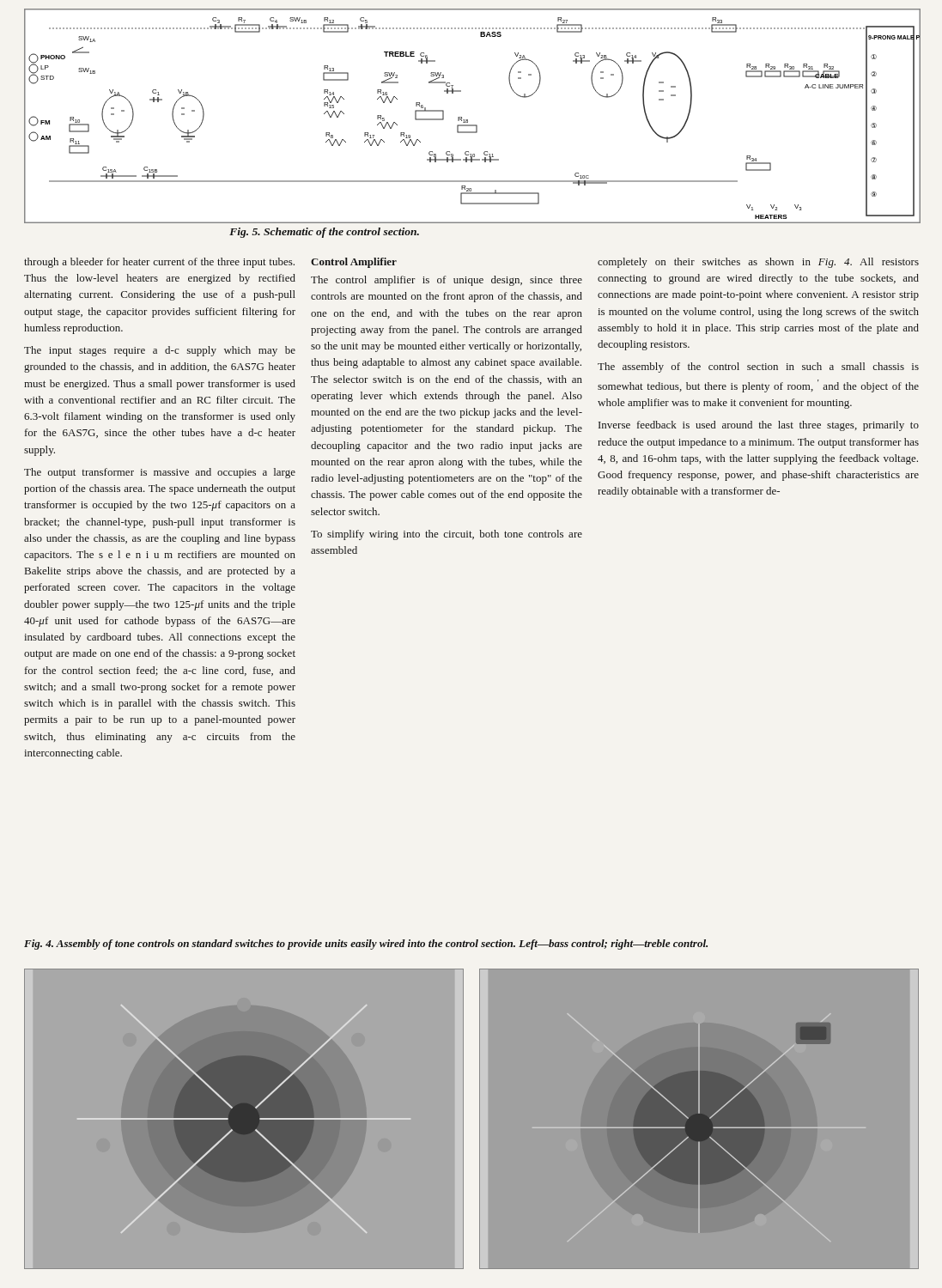Locate the schematic

pos(471,115)
